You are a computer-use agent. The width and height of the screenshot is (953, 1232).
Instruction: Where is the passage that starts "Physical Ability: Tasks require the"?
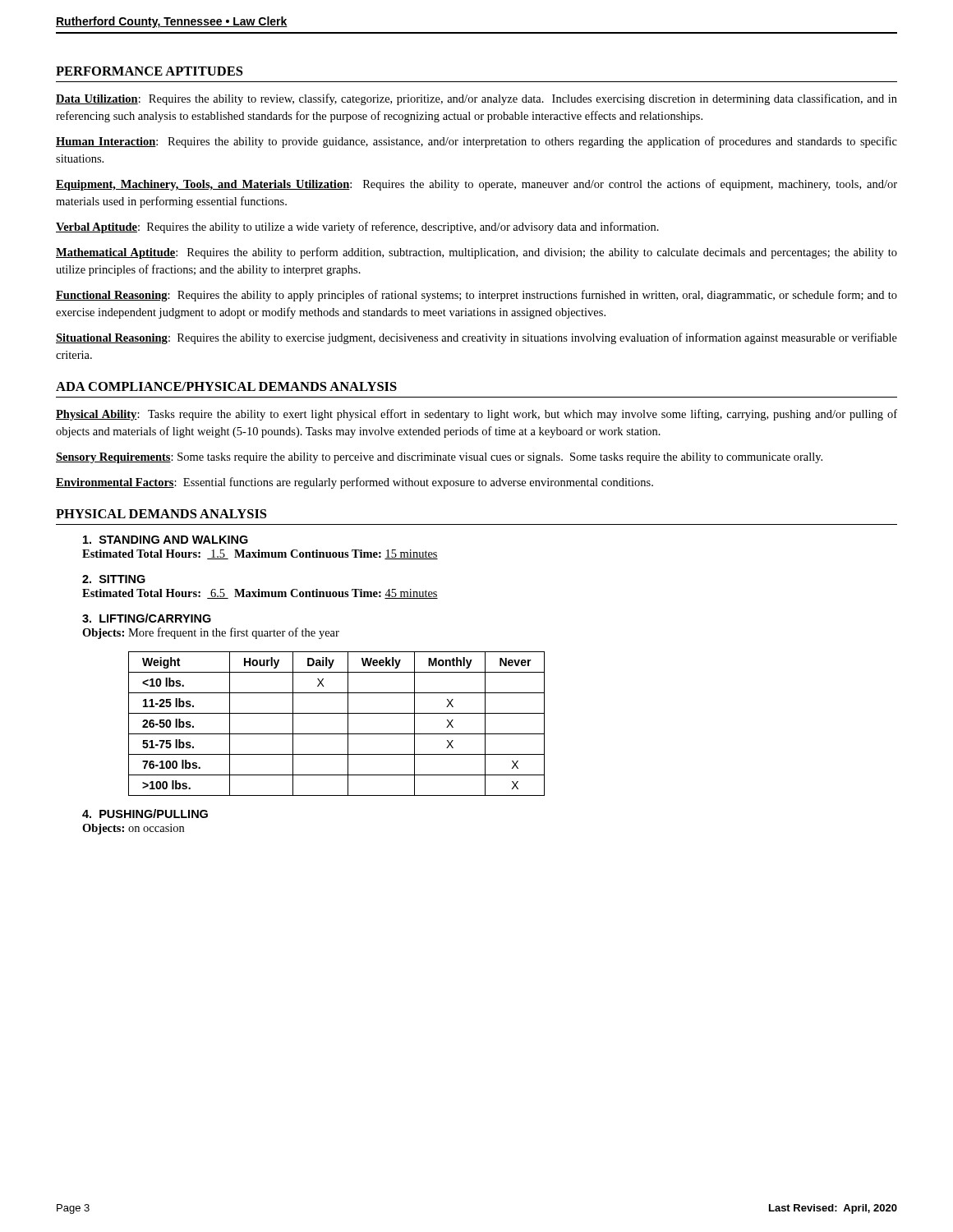(476, 423)
